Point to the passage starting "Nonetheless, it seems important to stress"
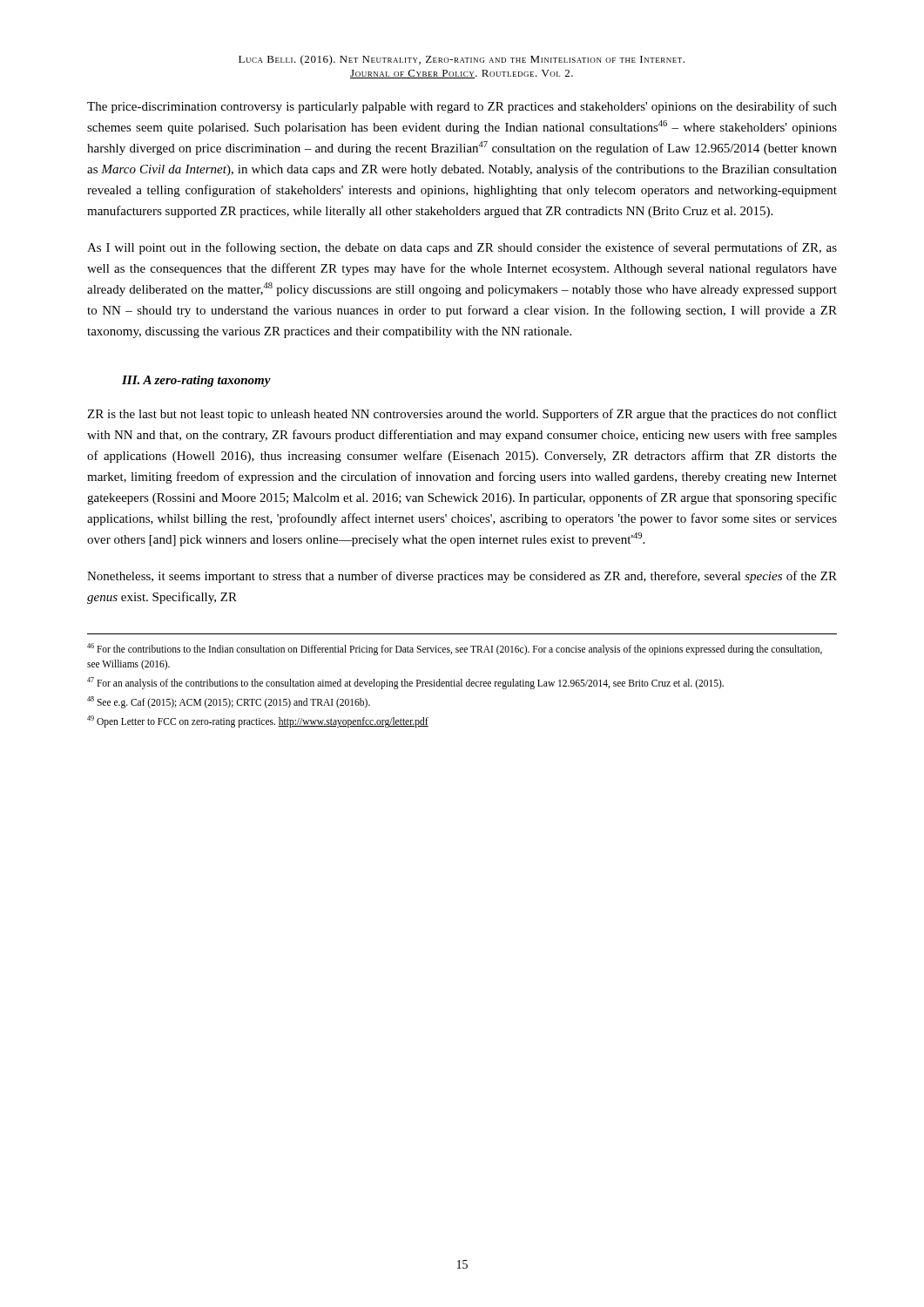The height and width of the screenshot is (1307, 924). pos(462,586)
